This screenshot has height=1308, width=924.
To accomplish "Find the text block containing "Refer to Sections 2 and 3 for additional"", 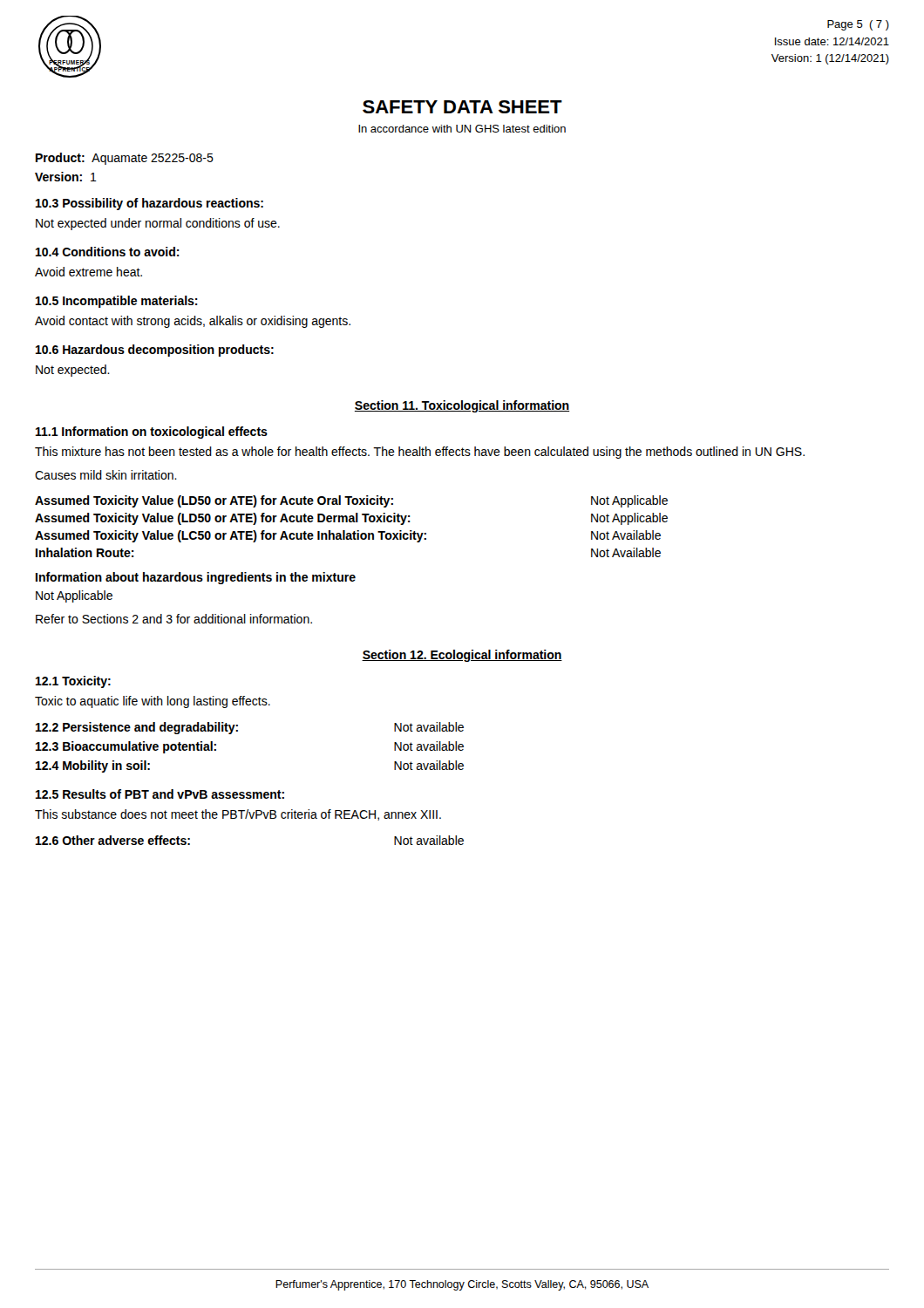I will tap(174, 619).
